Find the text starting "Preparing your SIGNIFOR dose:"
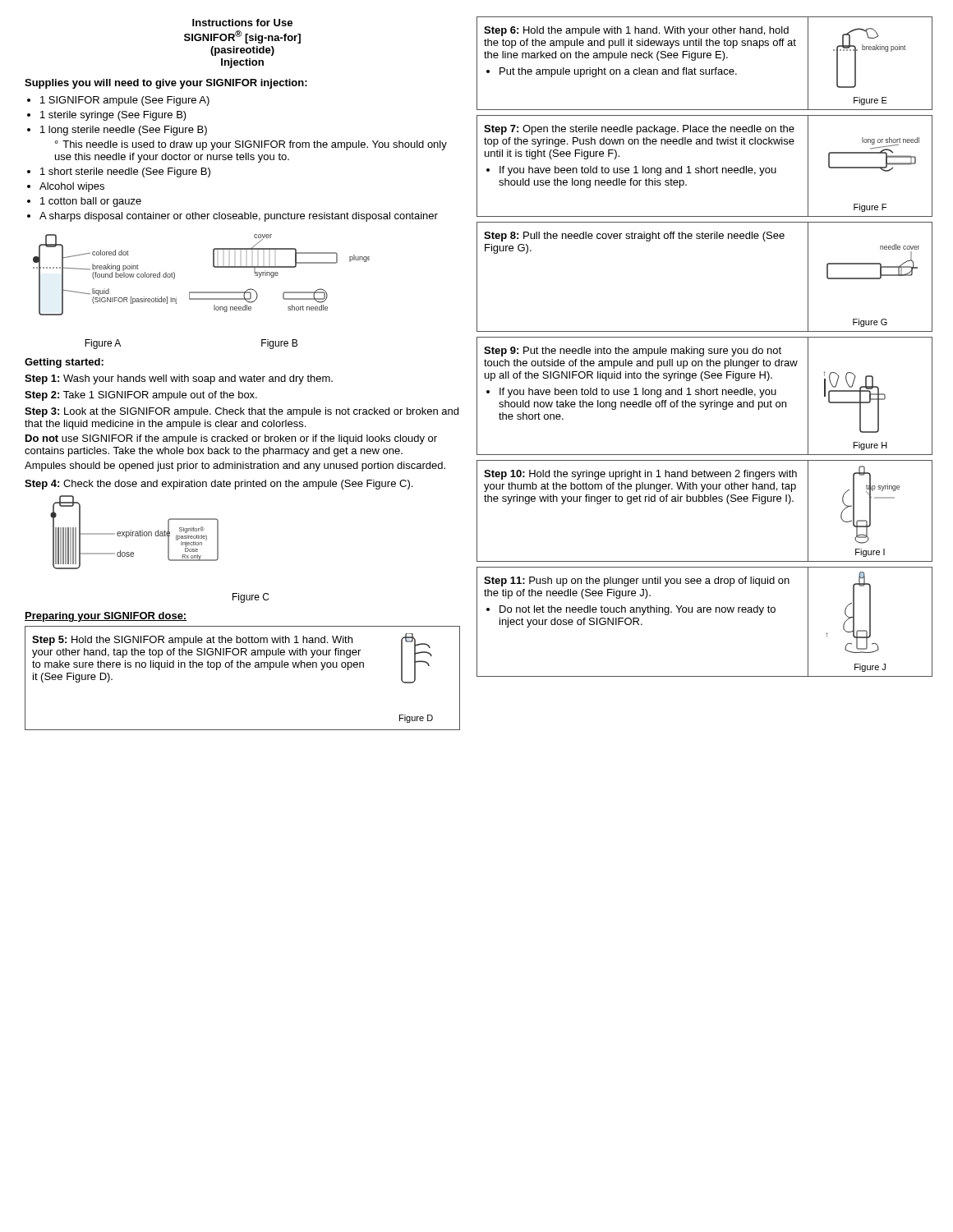Viewport: 953px width, 1232px height. [106, 616]
